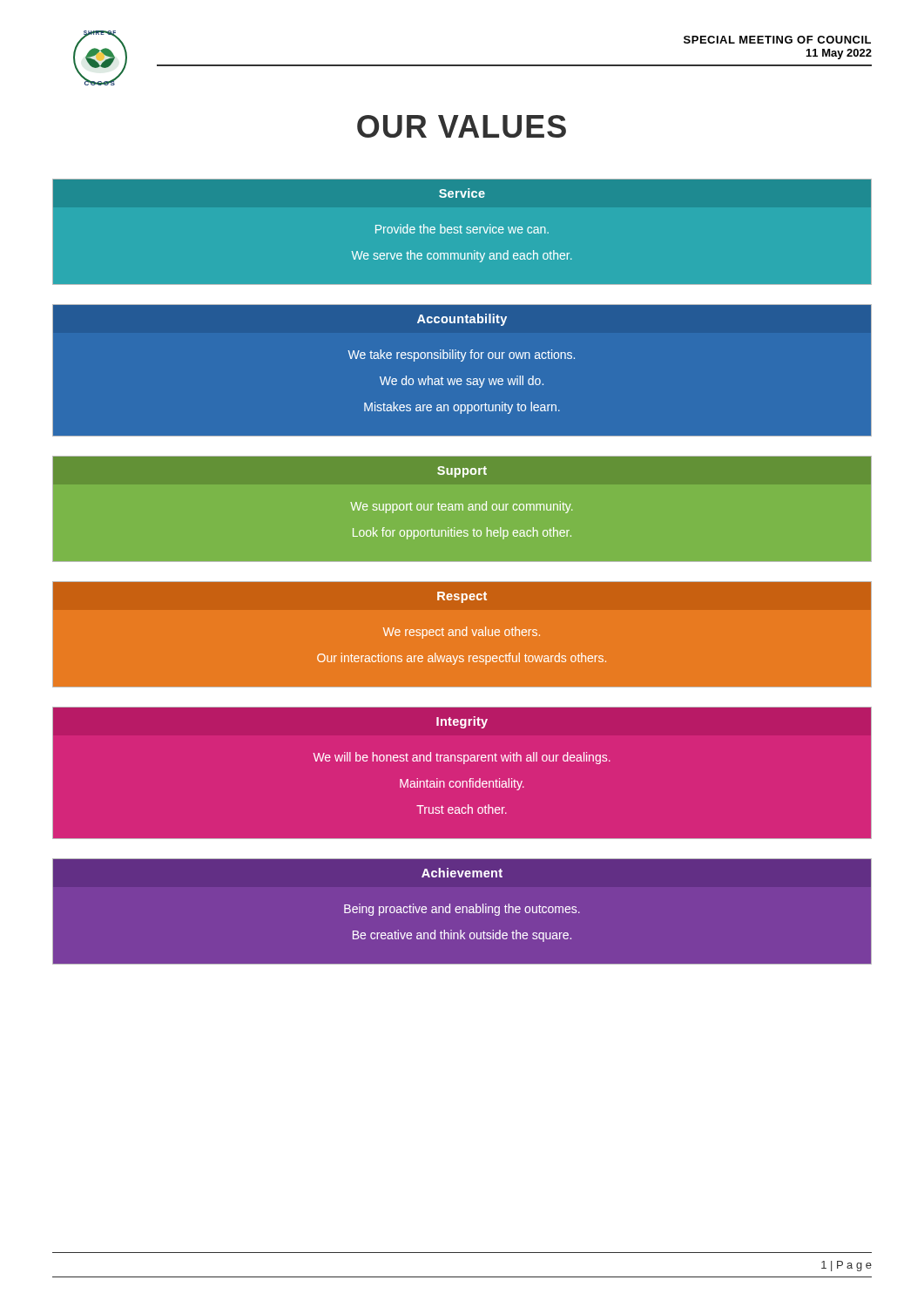
Task: Locate the text block starting "Support We support our"
Action: [x=462, y=501]
